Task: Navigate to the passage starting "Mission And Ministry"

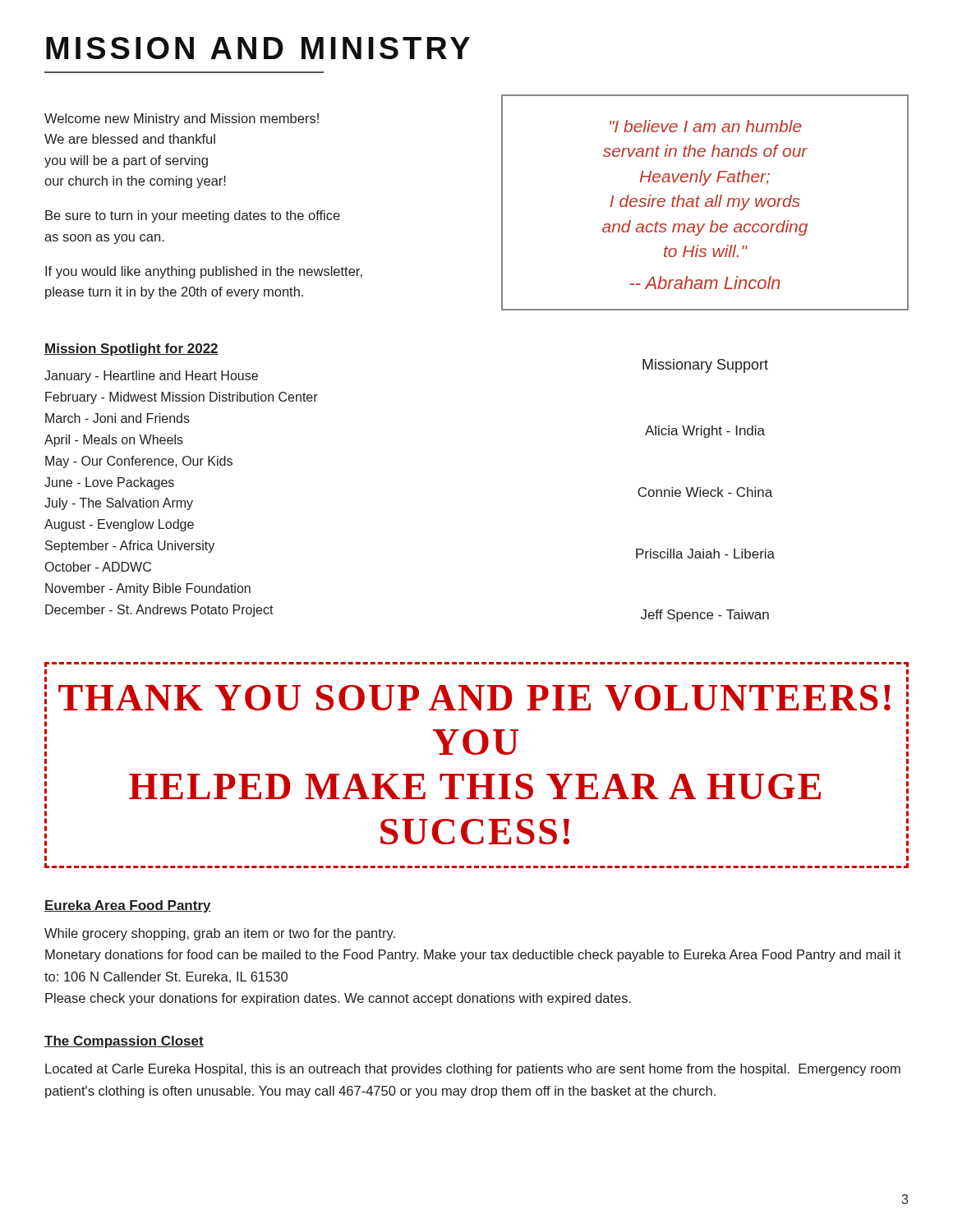Action: [259, 52]
